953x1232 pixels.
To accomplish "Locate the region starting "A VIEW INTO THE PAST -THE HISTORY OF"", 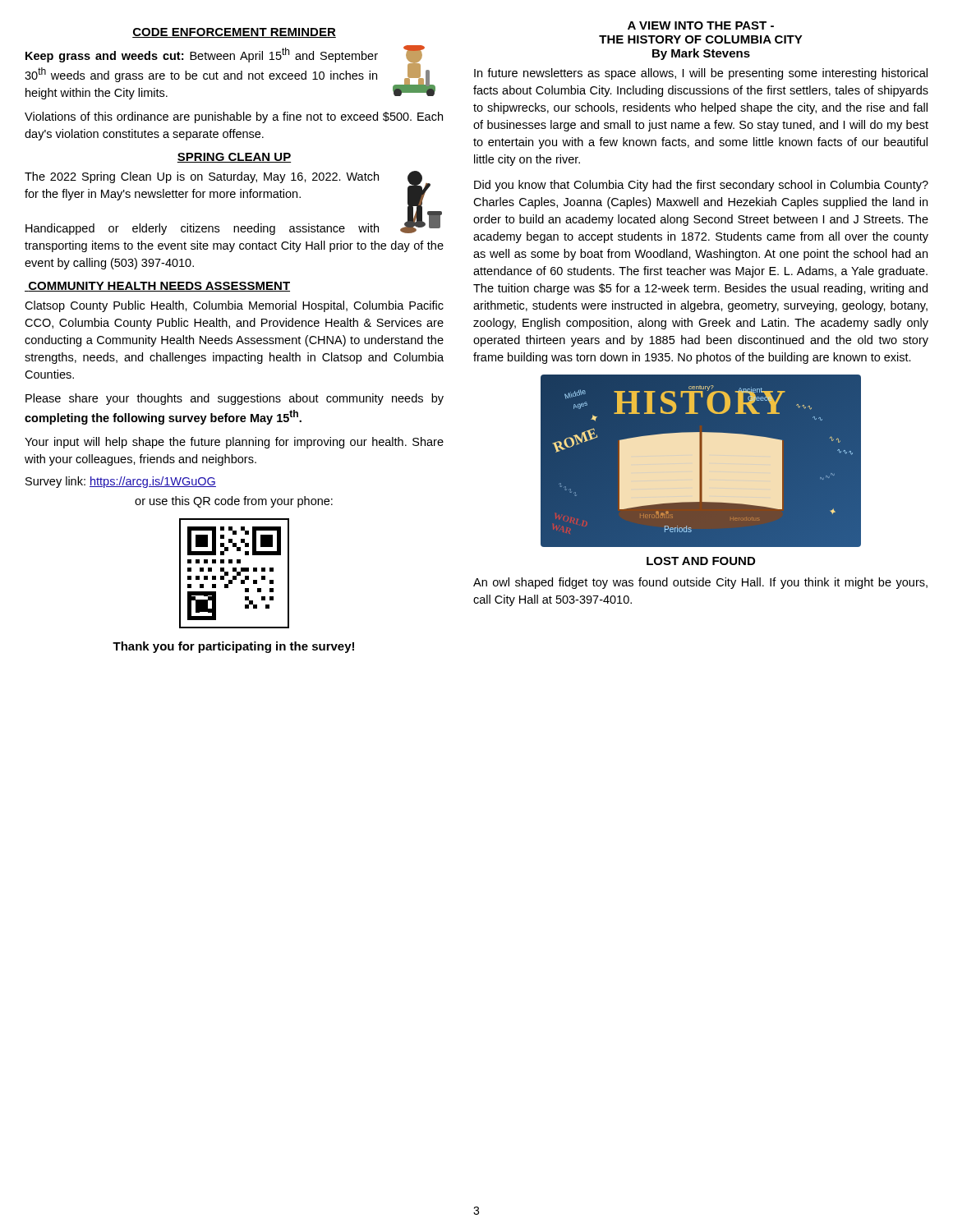I will 701,39.
